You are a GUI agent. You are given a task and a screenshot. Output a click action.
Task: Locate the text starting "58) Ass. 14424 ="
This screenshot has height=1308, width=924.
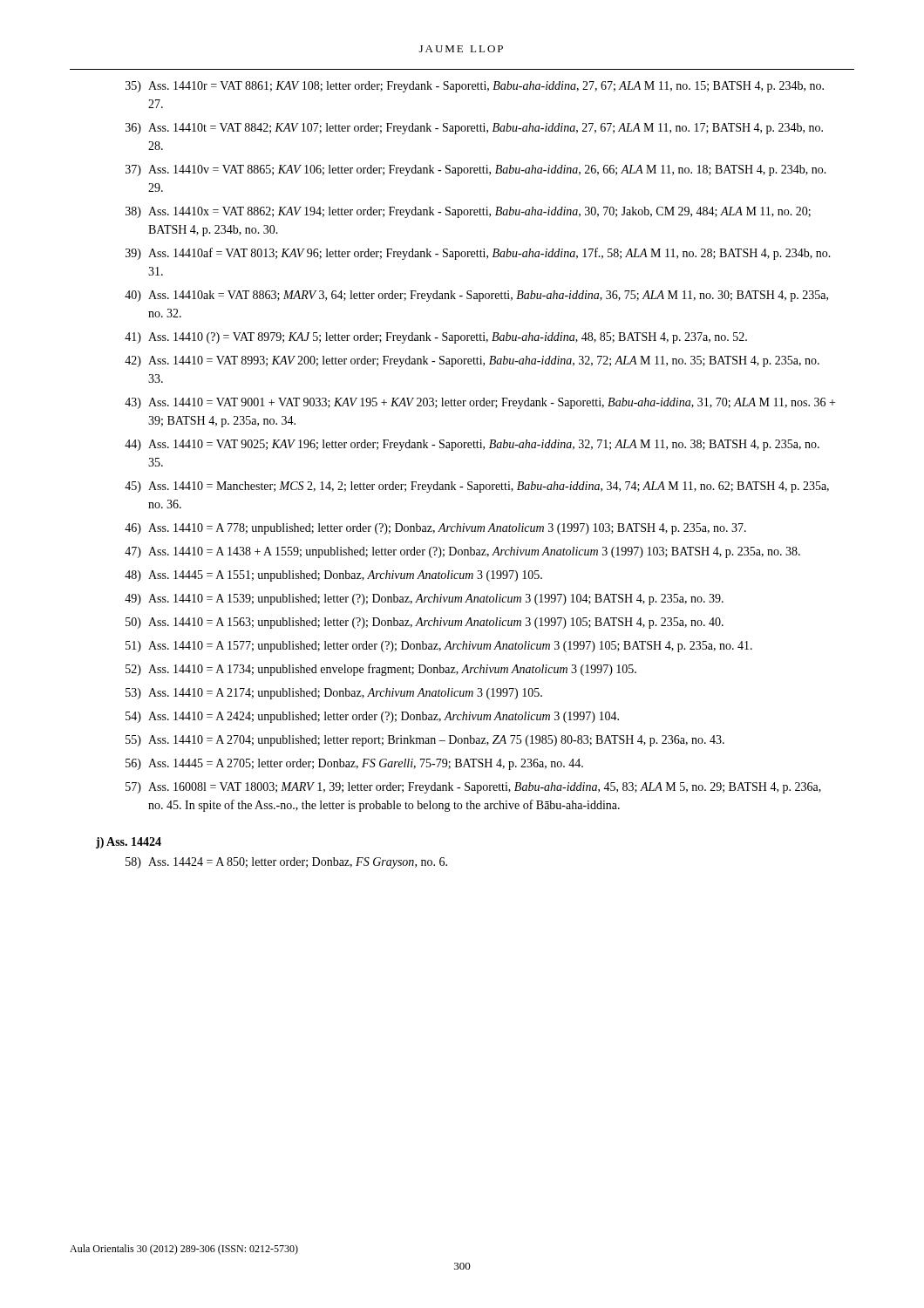point(286,863)
